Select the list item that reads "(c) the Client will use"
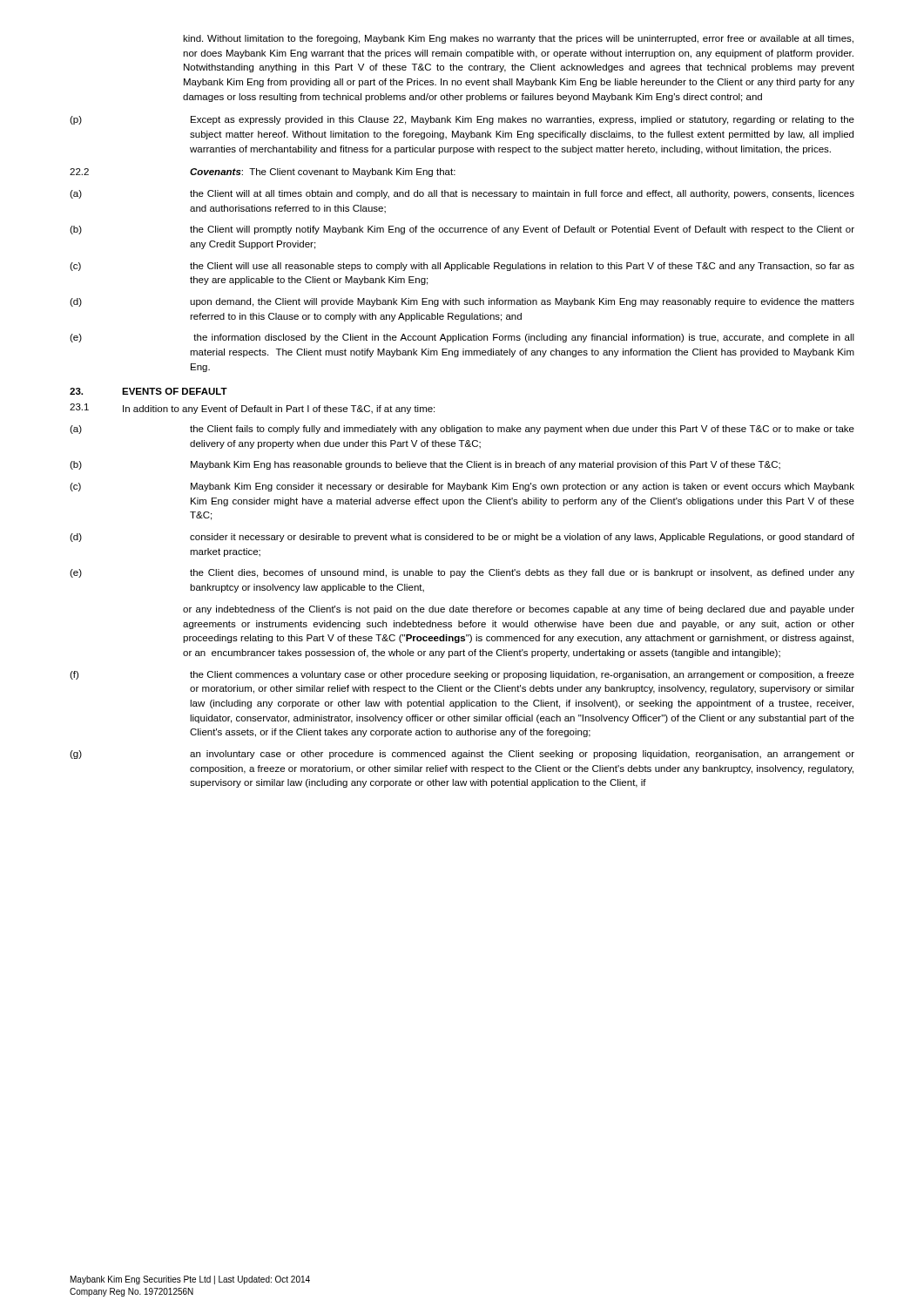This screenshot has width=924, height=1307. [462, 273]
